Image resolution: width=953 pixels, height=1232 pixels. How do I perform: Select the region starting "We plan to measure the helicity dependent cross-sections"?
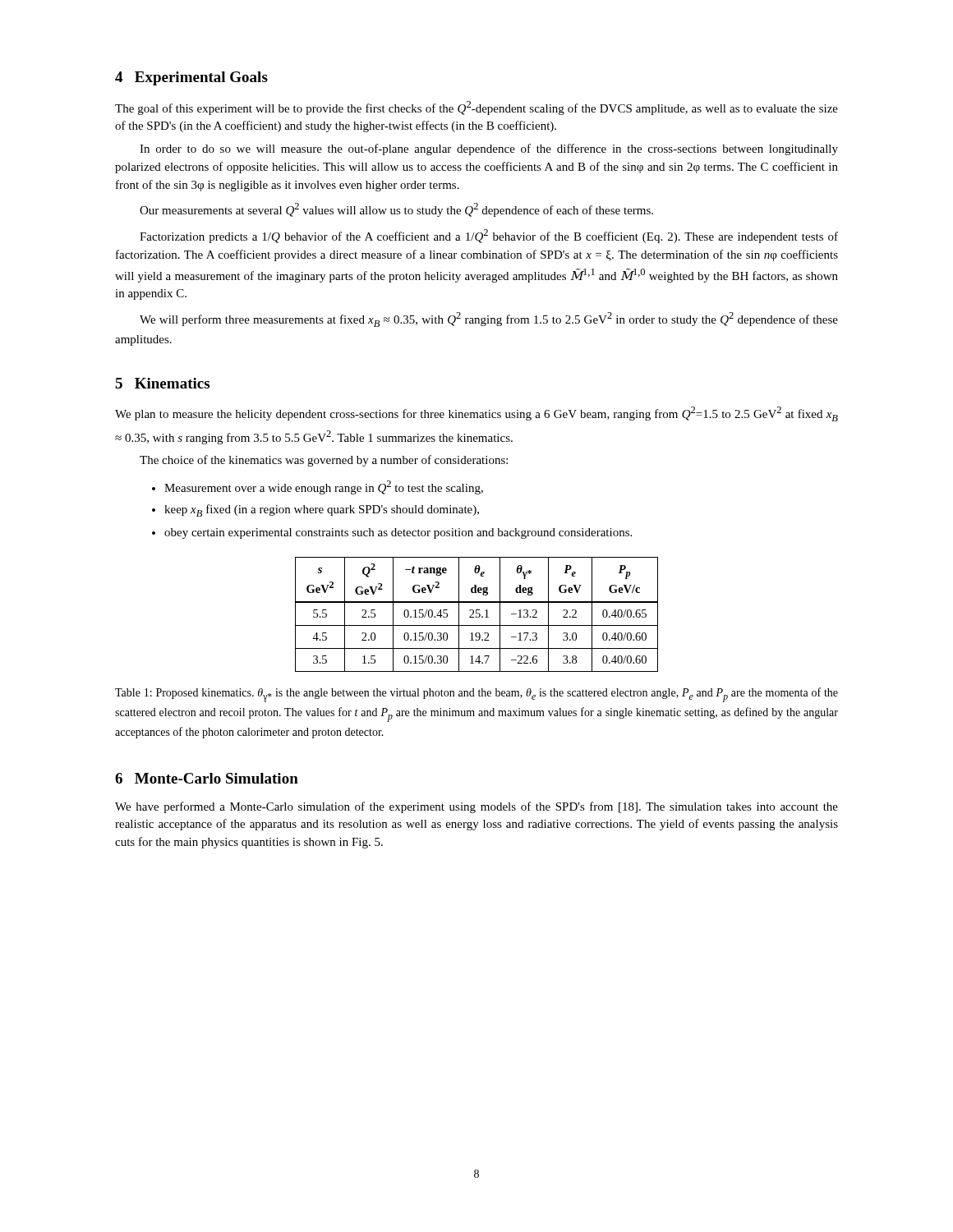coord(476,436)
